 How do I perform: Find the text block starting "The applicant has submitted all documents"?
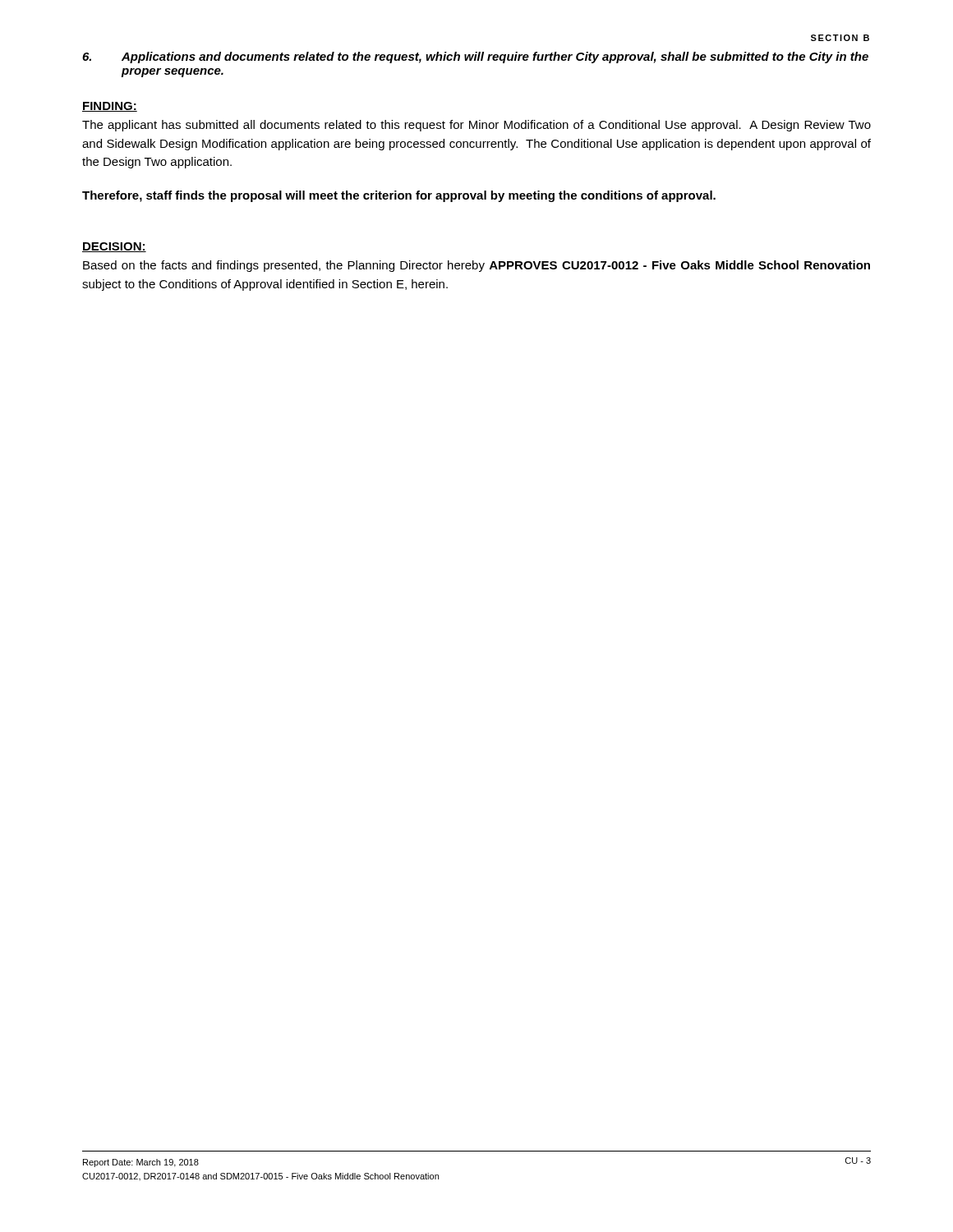pos(476,143)
